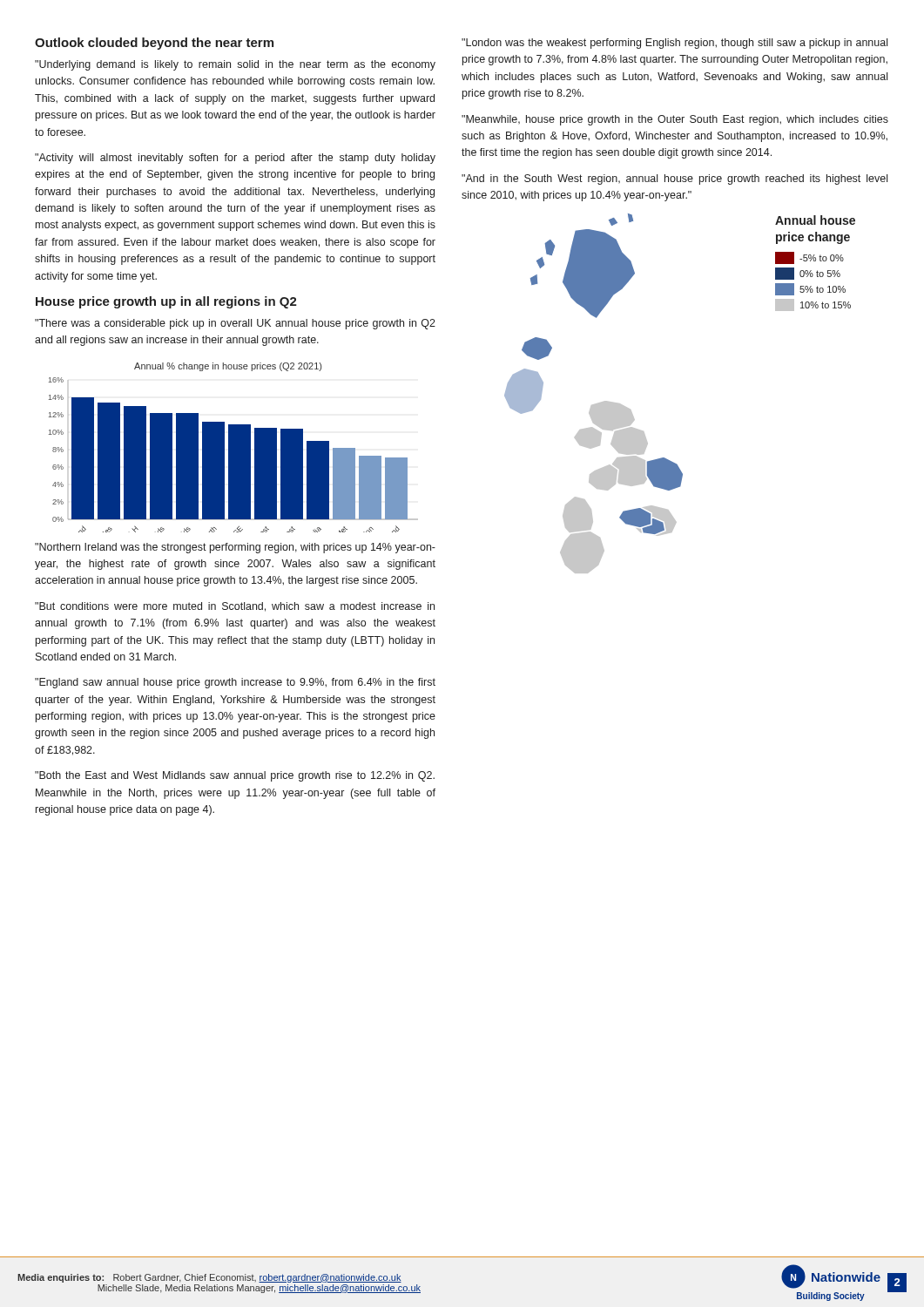Select the text block that reads ""But conditions were more muted in Scotland, which"
The height and width of the screenshot is (1307, 924).
(x=235, y=632)
